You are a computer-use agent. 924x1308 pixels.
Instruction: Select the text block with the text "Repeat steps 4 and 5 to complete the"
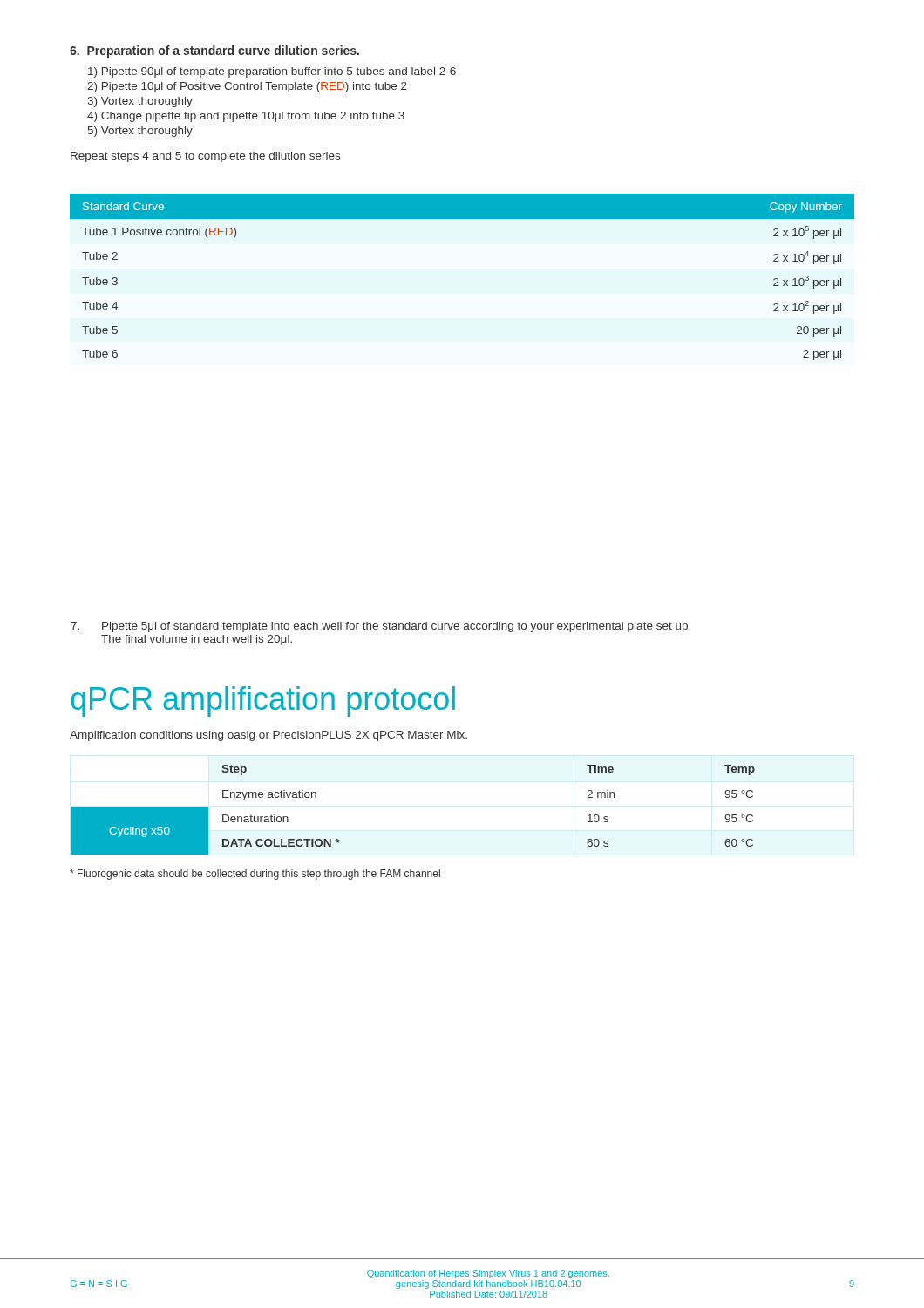click(205, 156)
